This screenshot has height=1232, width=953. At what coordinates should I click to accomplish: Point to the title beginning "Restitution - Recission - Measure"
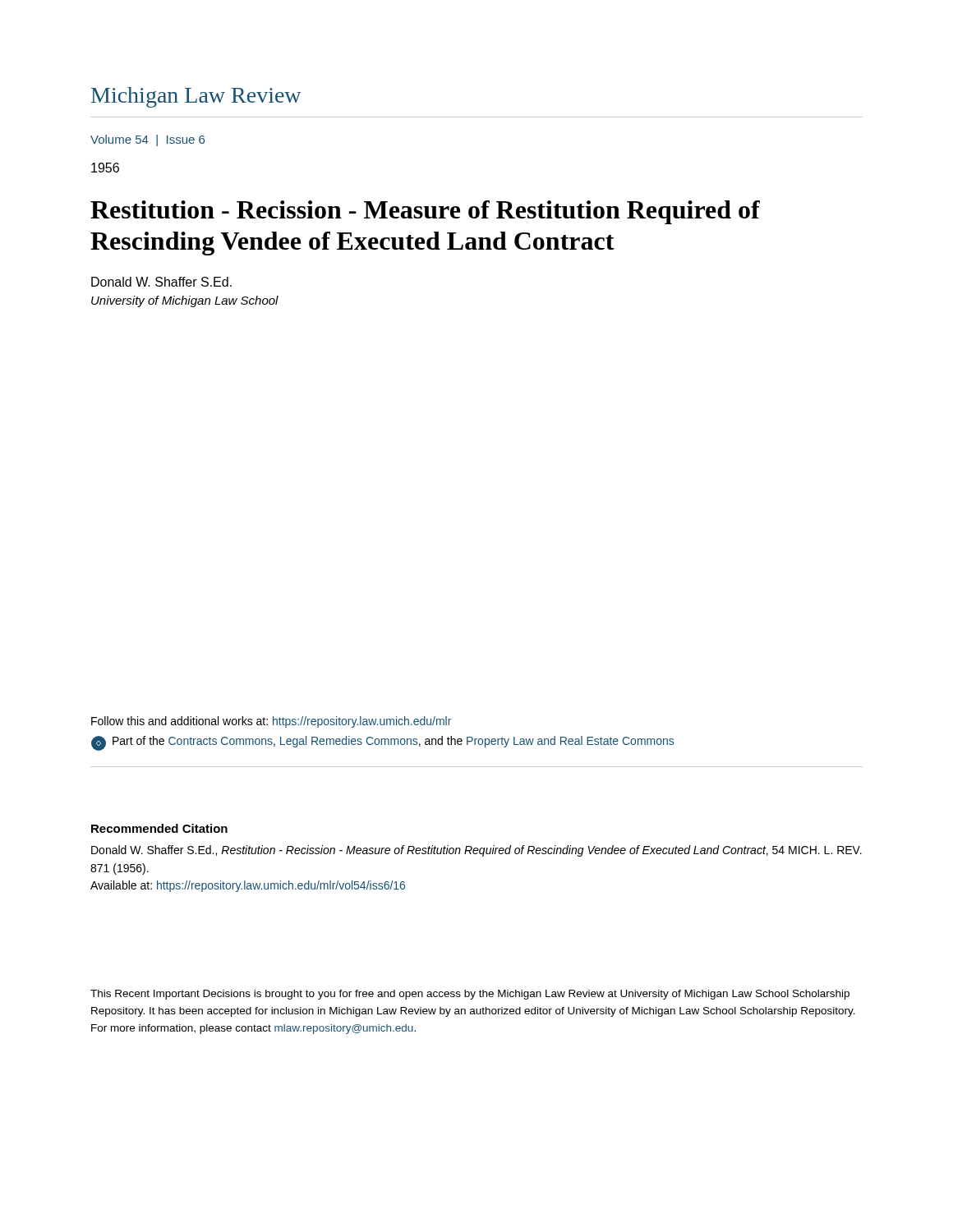tap(425, 225)
